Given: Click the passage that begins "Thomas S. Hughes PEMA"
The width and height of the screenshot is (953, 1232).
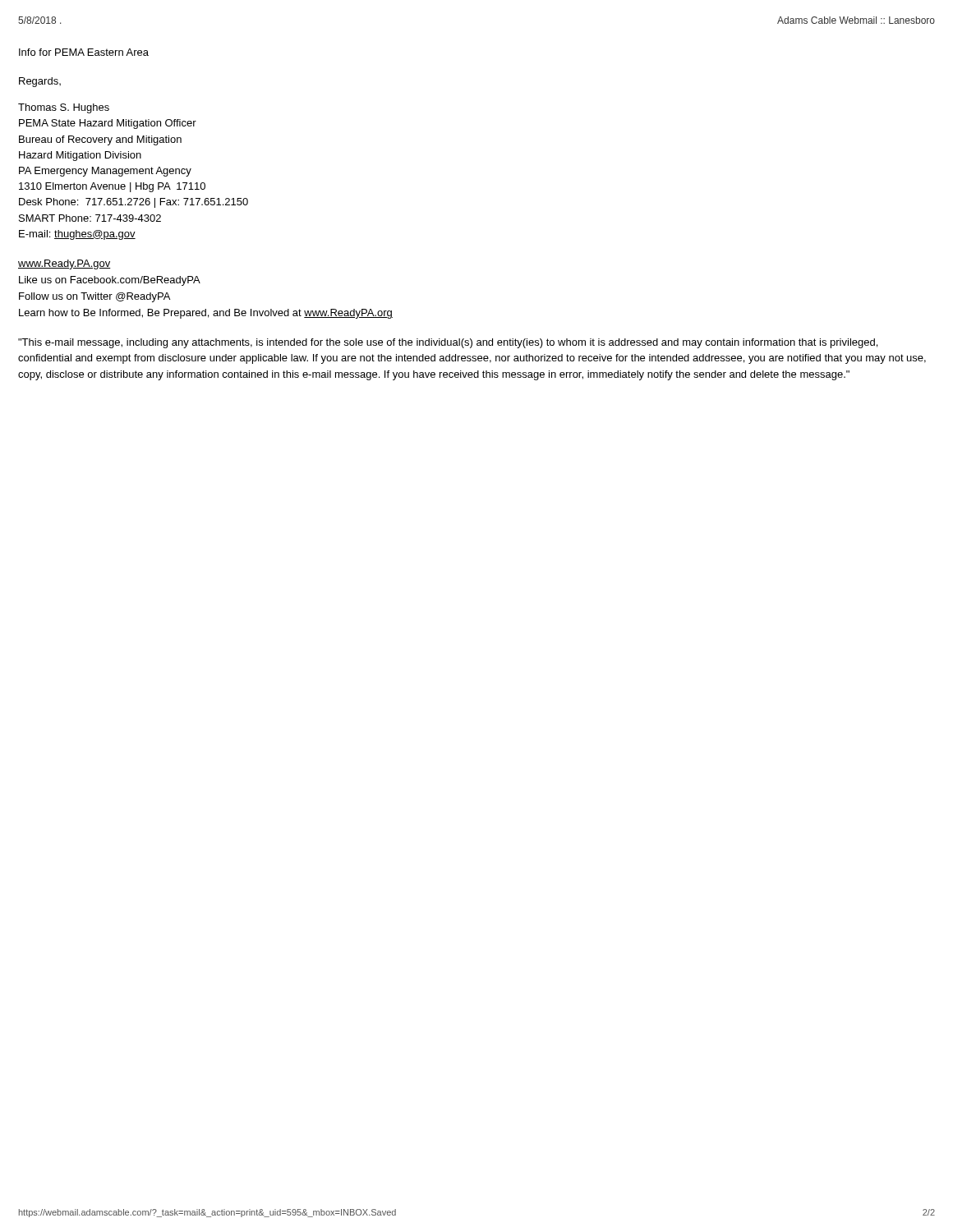Looking at the screenshot, I should coord(64,108).
